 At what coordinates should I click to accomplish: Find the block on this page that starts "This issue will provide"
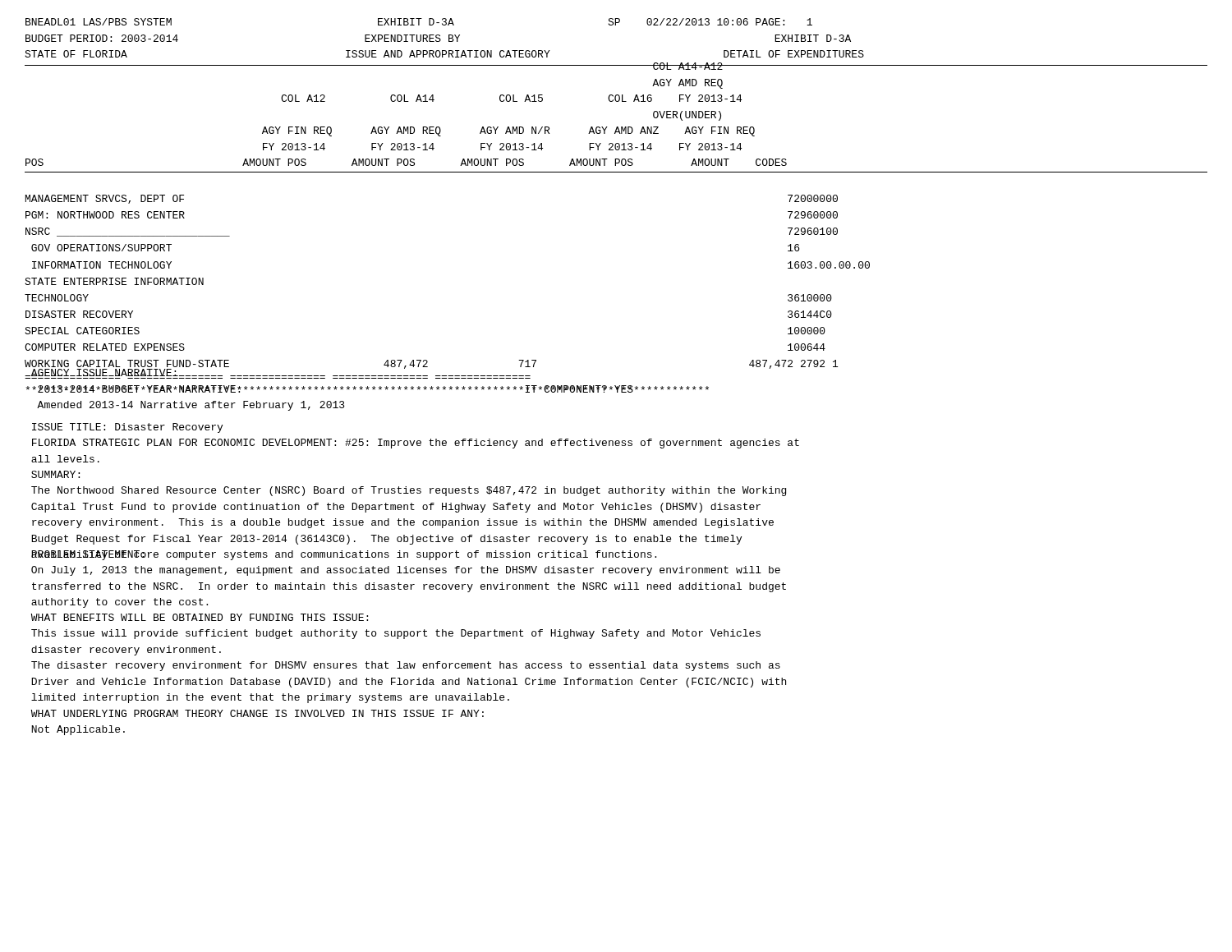tap(616, 642)
